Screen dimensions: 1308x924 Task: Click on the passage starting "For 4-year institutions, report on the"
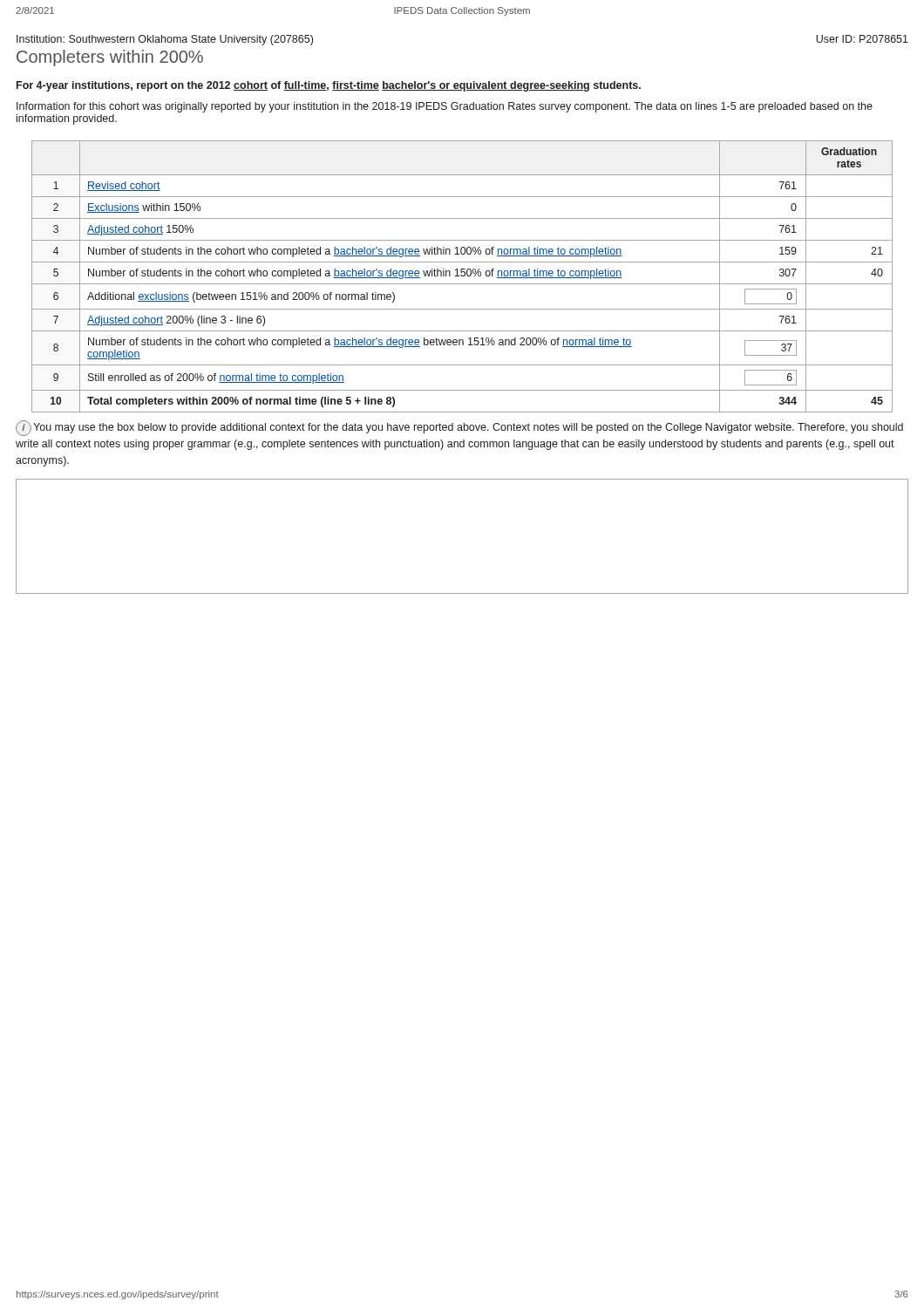(462, 85)
